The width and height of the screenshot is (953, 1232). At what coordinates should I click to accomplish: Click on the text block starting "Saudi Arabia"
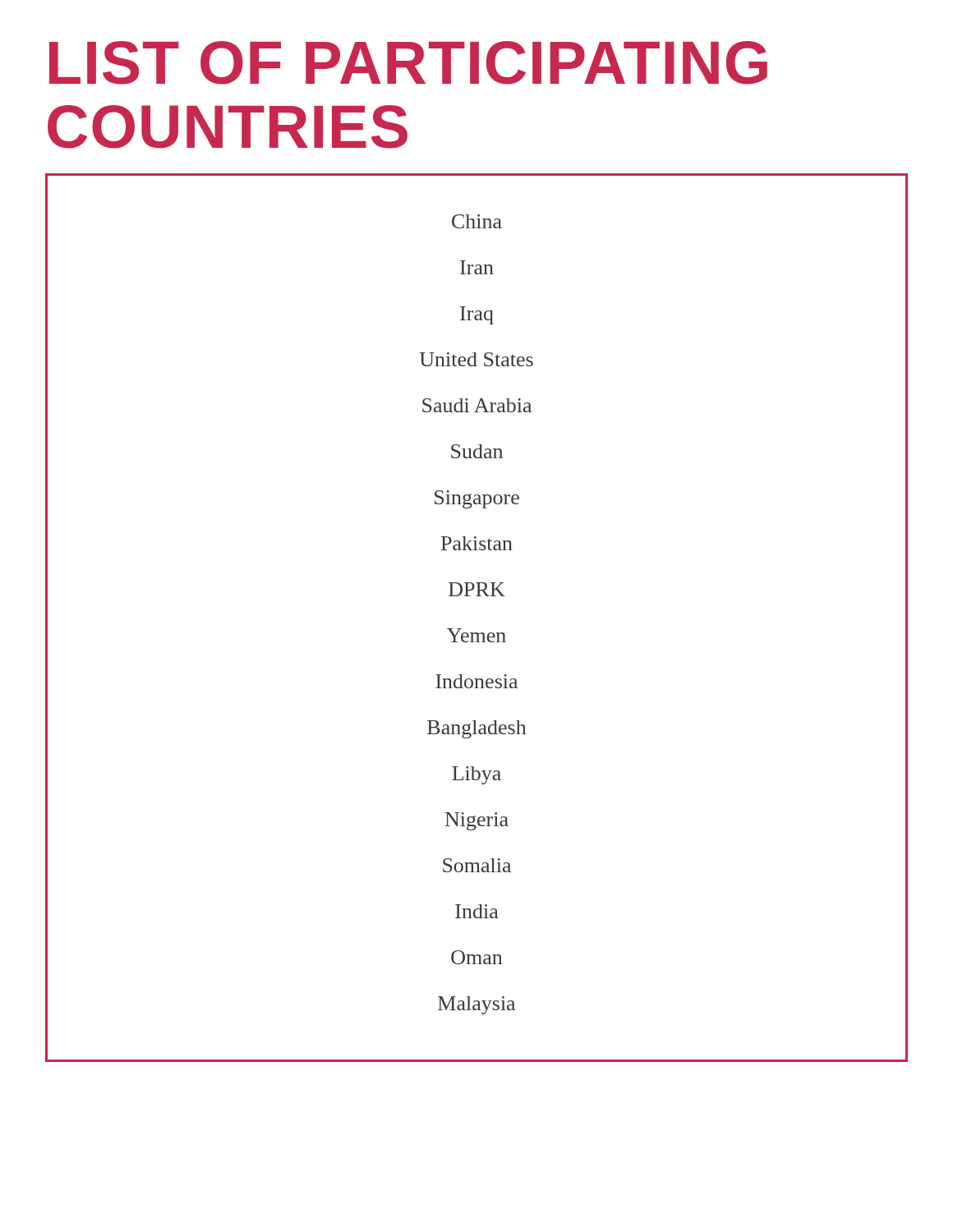click(476, 406)
